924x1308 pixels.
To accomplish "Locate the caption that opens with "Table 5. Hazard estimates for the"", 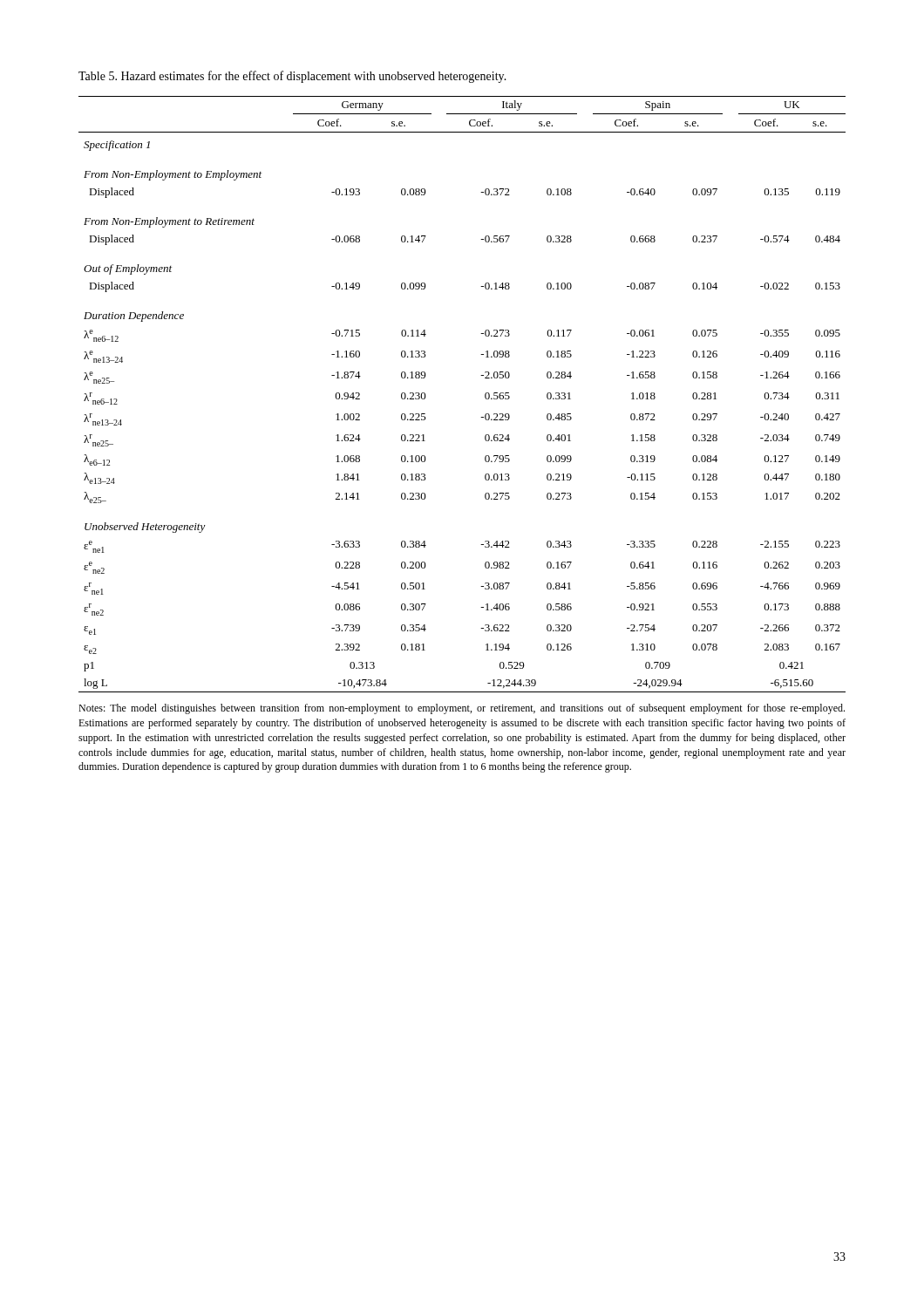I will click(293, 76).
